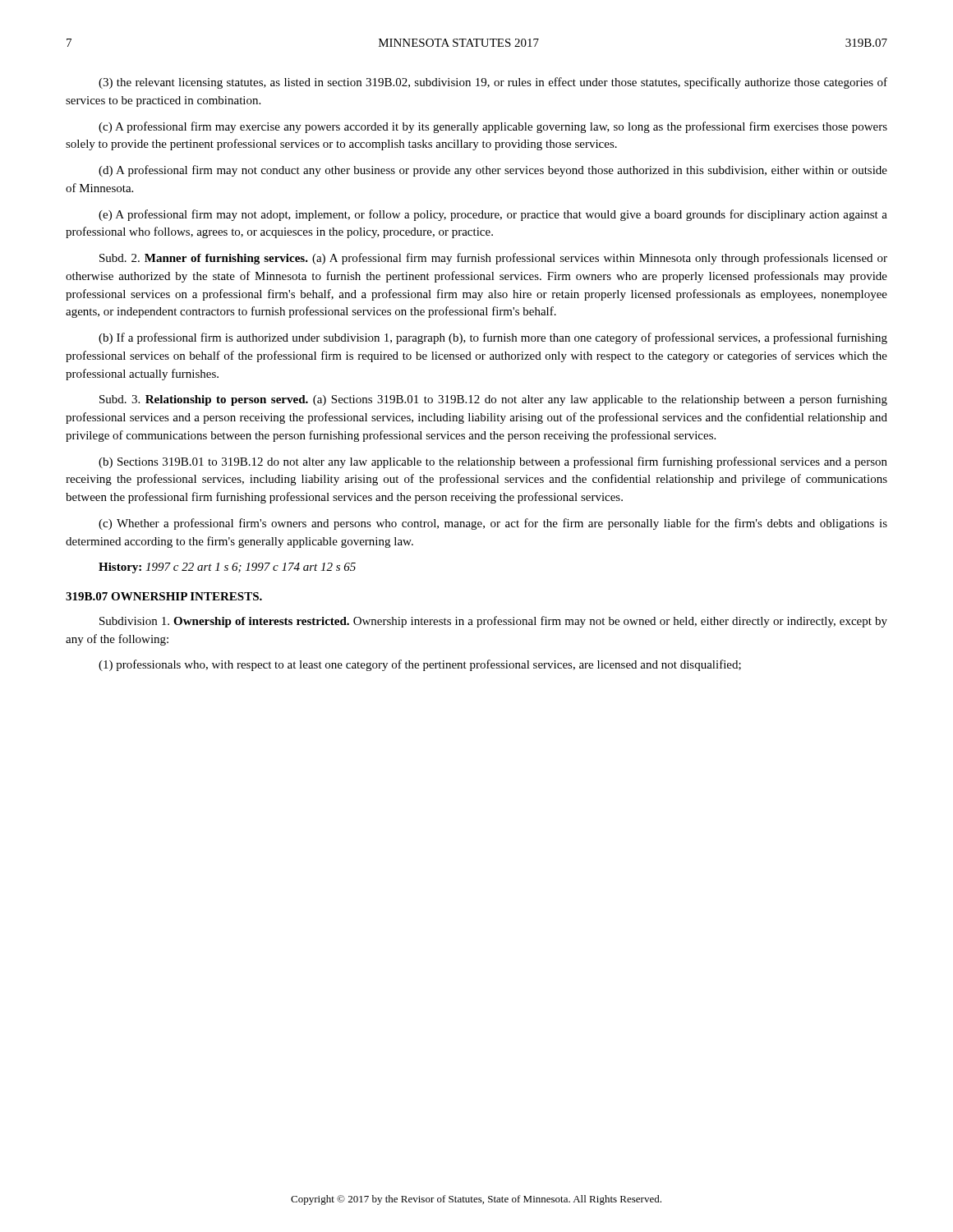The width and height of the screenshot is (953, 1232).
Task: Locate the text block starting "319B.07 OWNERSHIP INTERESTS."
Action: (164, 596)
